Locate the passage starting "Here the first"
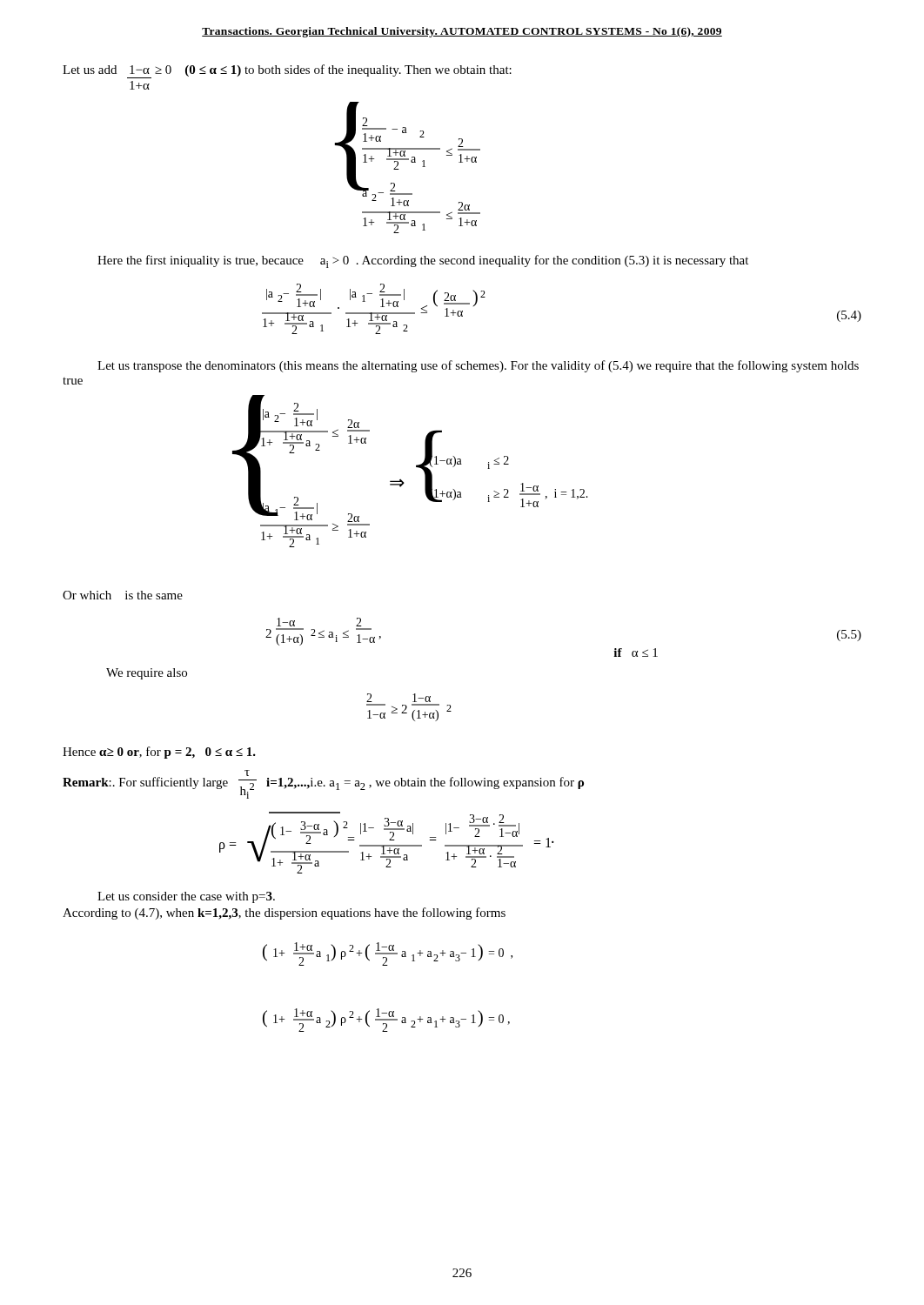Image resolution: width=924 pixels, height=1305 pixels. point(423,262)
